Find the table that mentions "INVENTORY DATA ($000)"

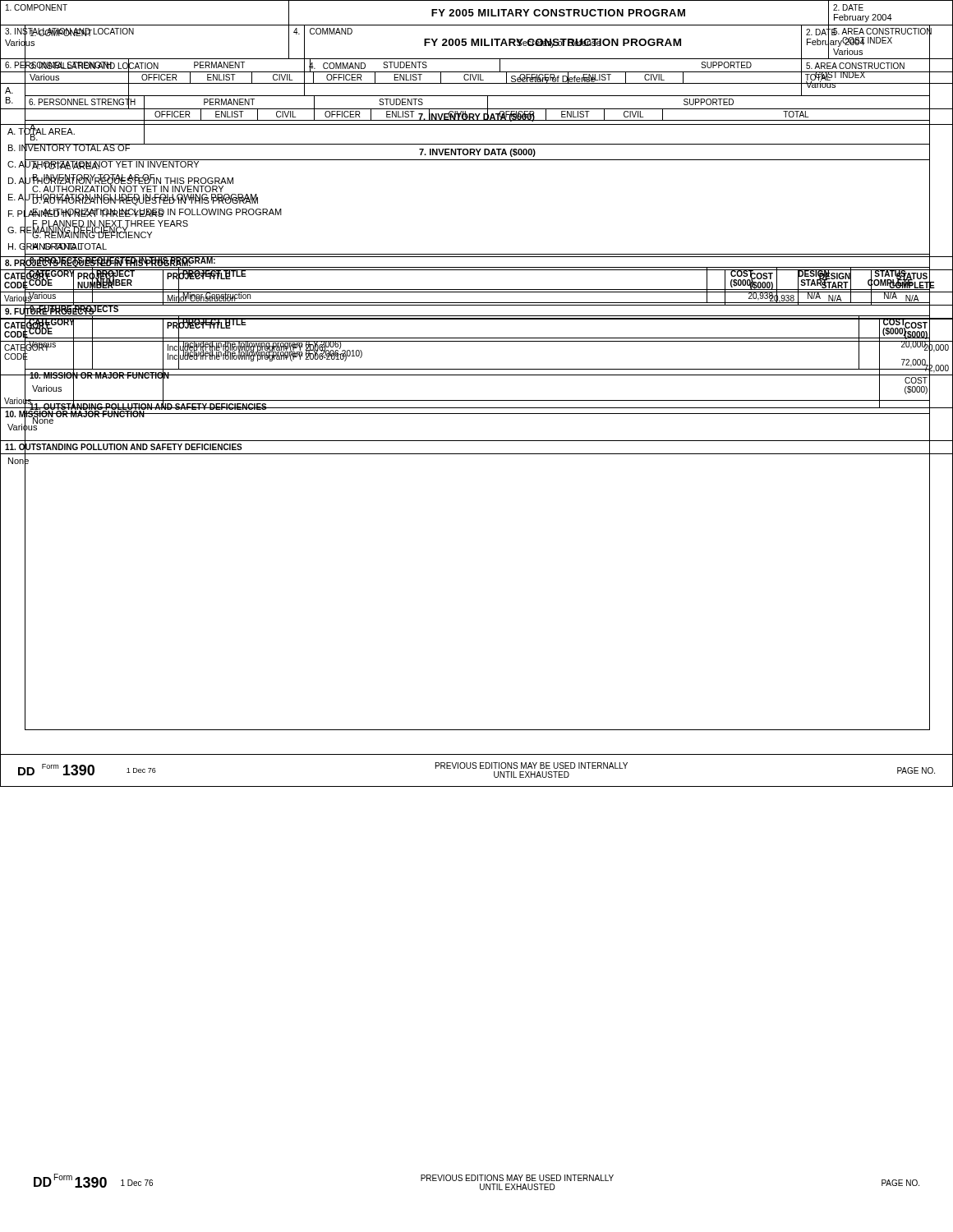(476, 183)
